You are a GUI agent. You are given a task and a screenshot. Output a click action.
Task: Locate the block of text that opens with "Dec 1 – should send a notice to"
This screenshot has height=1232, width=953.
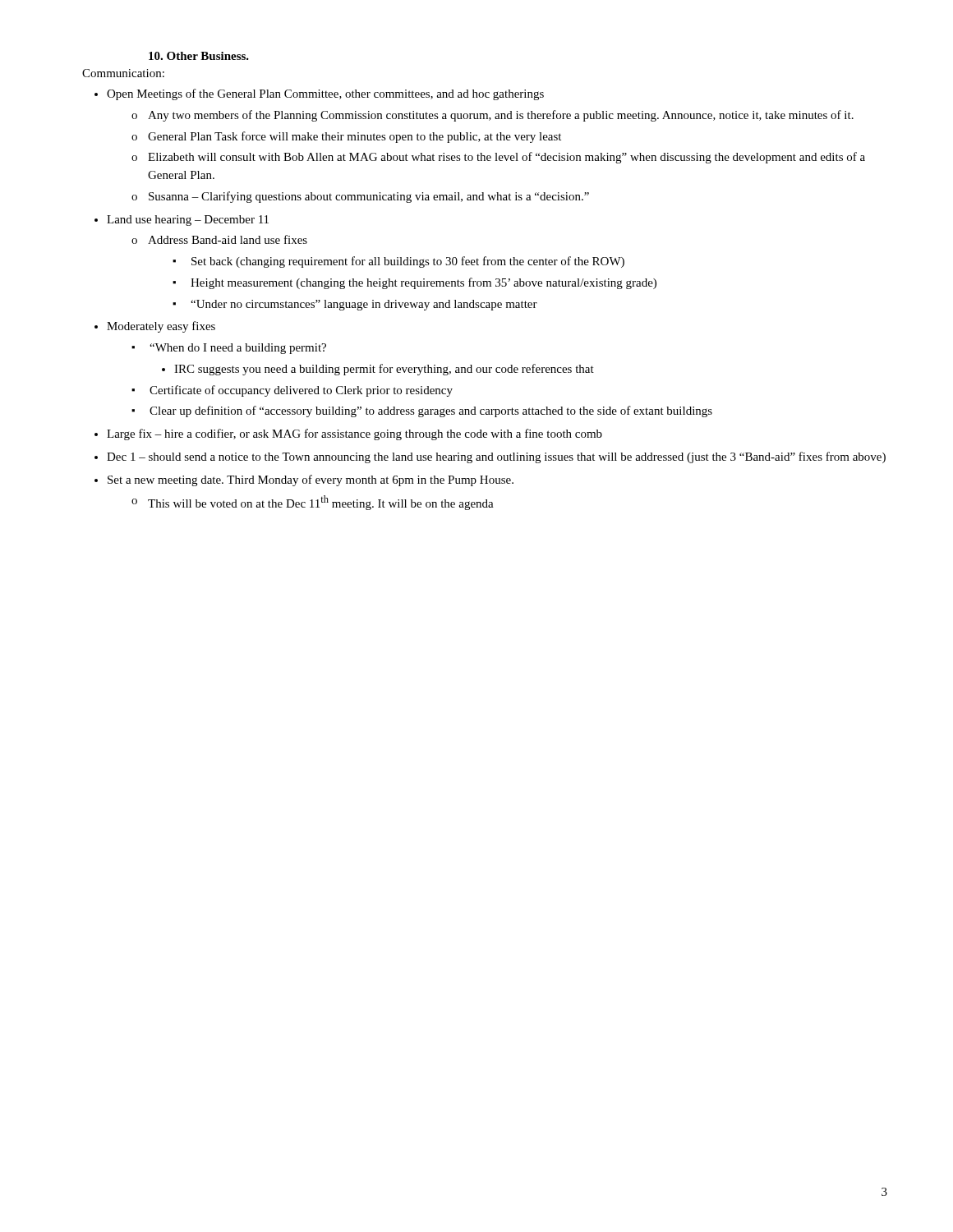point(496,456)
